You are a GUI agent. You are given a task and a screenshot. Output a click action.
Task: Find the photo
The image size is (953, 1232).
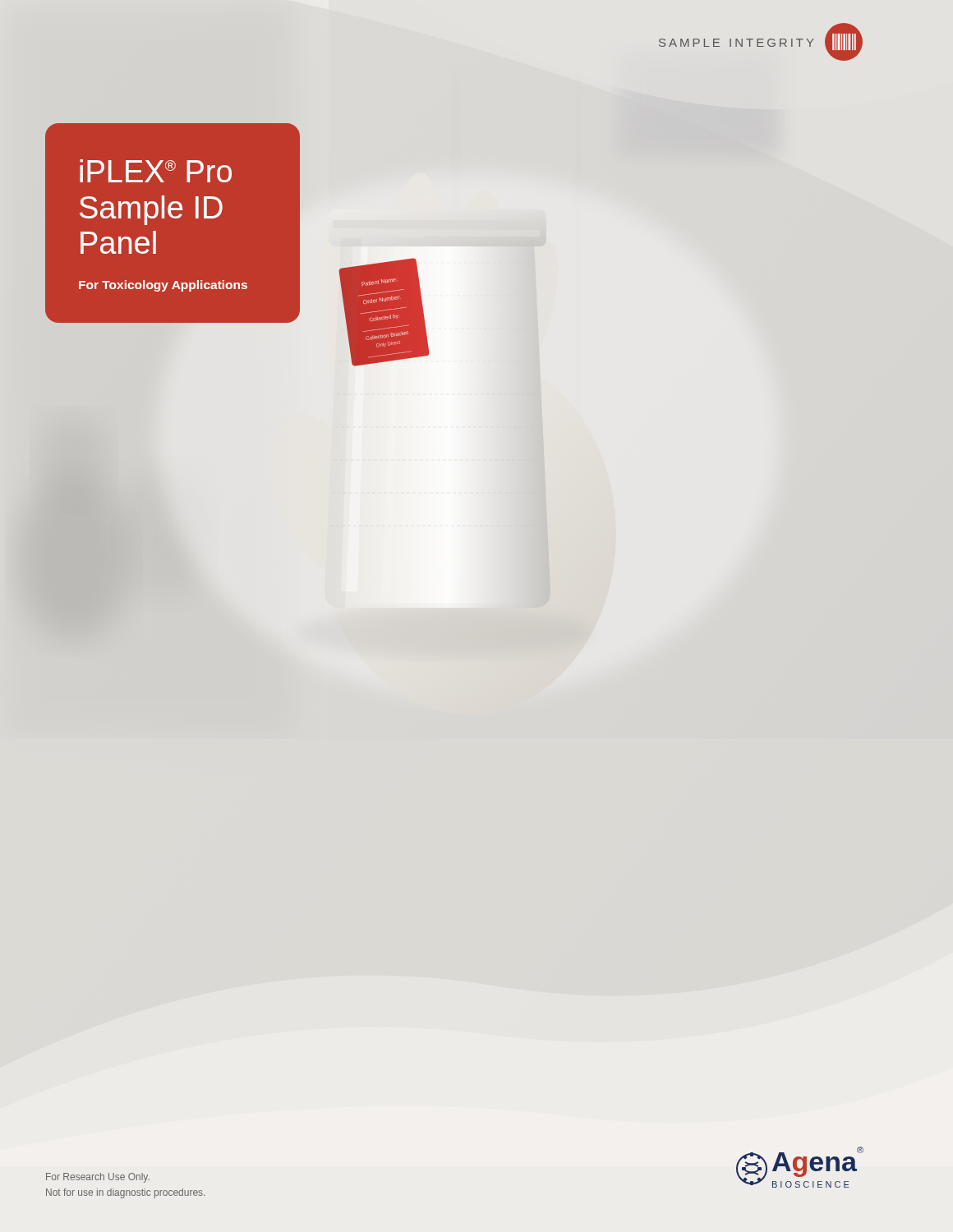point(476,616)
